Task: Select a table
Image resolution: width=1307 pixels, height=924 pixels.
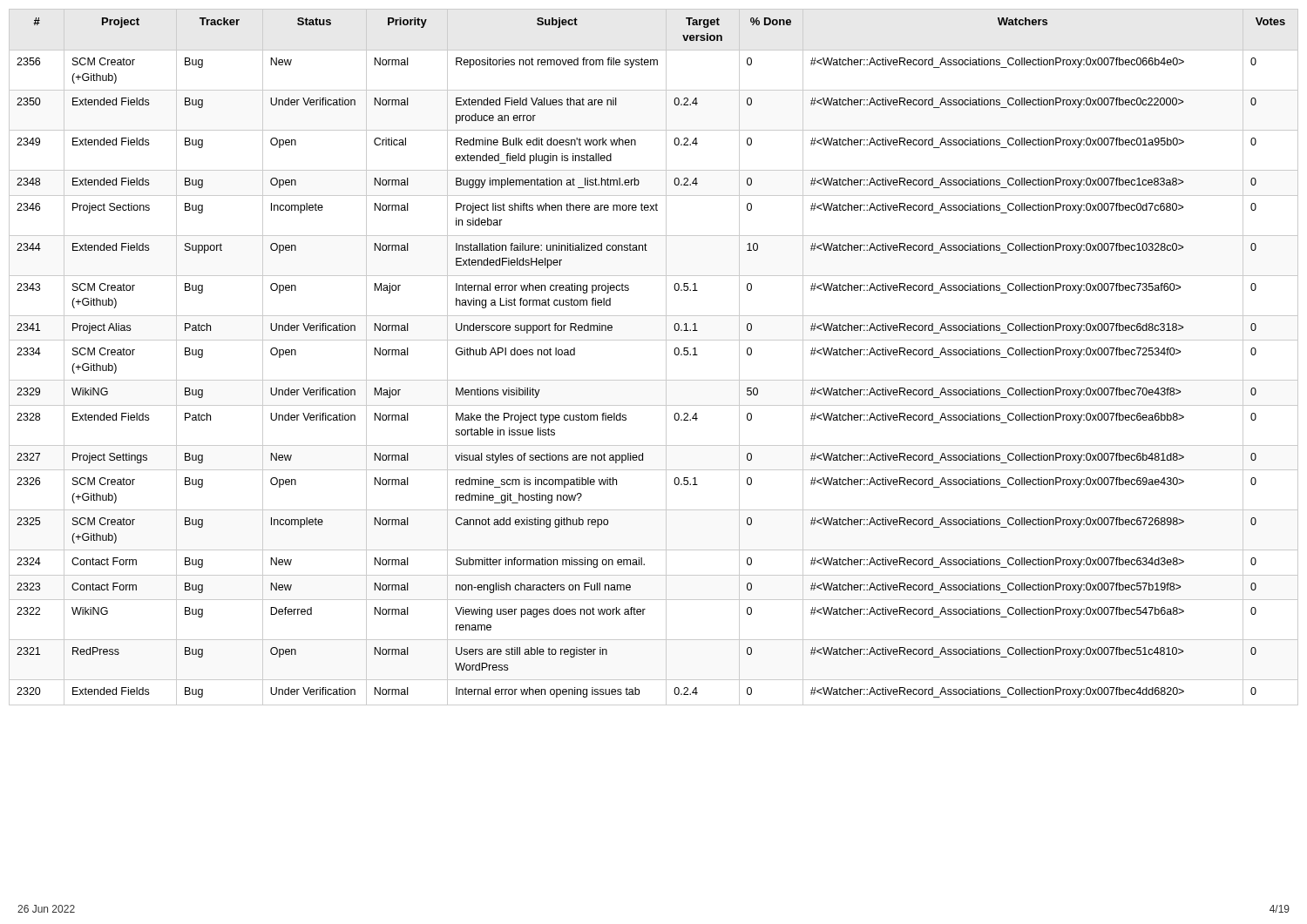Action: (654, 366)
